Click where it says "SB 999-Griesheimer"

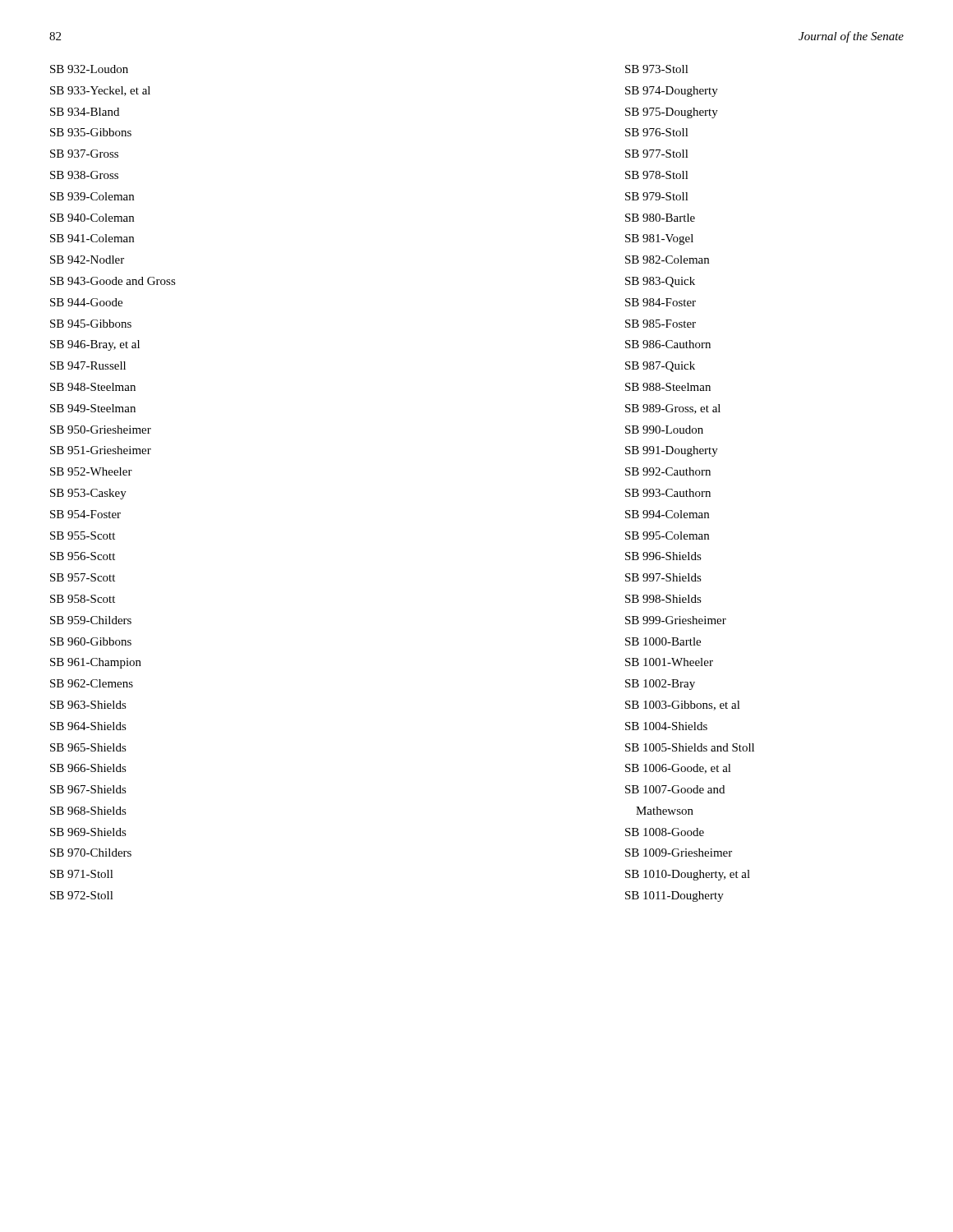pyautogui.click(x=675, y=620)
